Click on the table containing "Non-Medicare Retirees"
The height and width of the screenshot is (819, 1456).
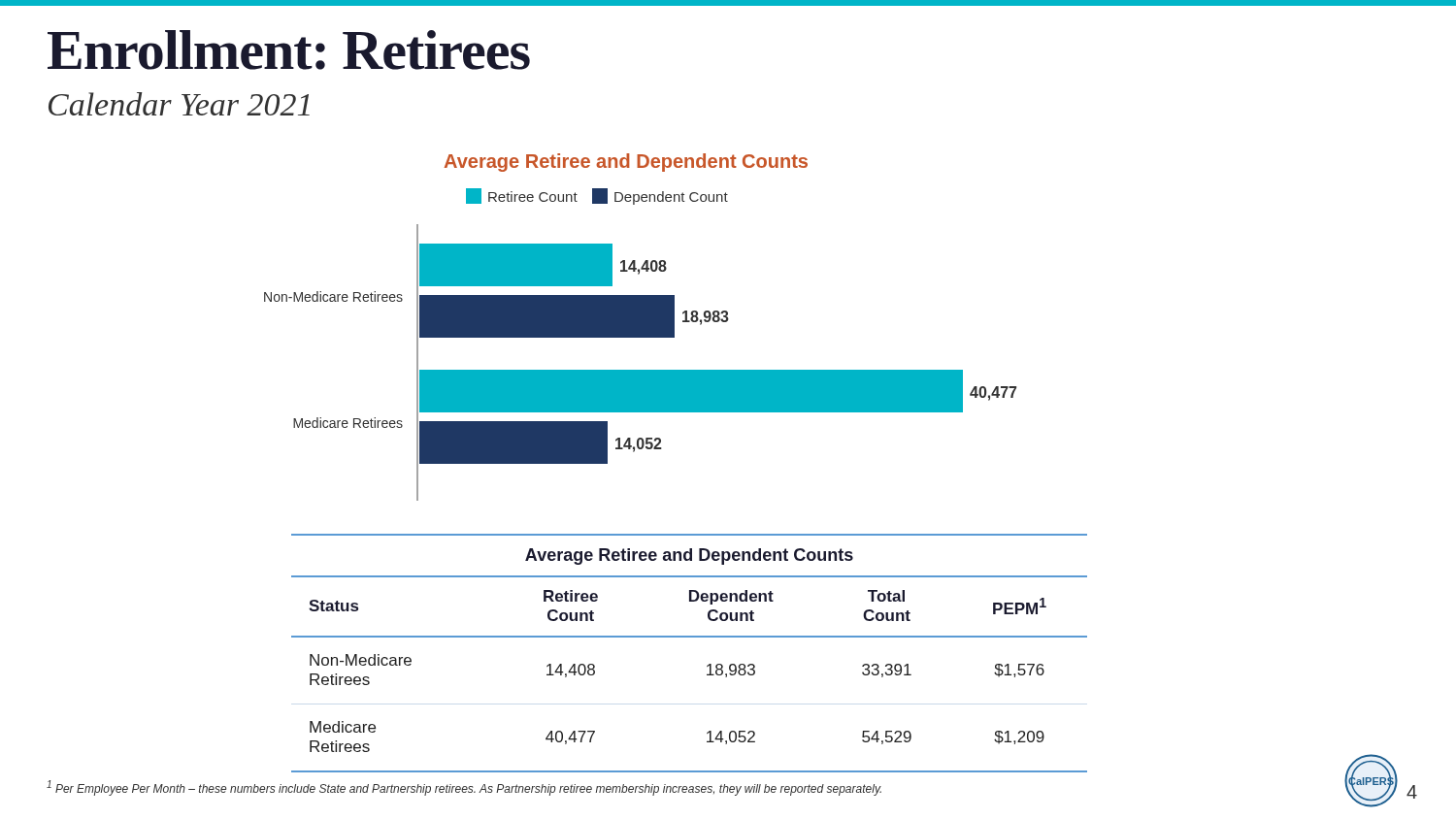[x=689, y=653]
